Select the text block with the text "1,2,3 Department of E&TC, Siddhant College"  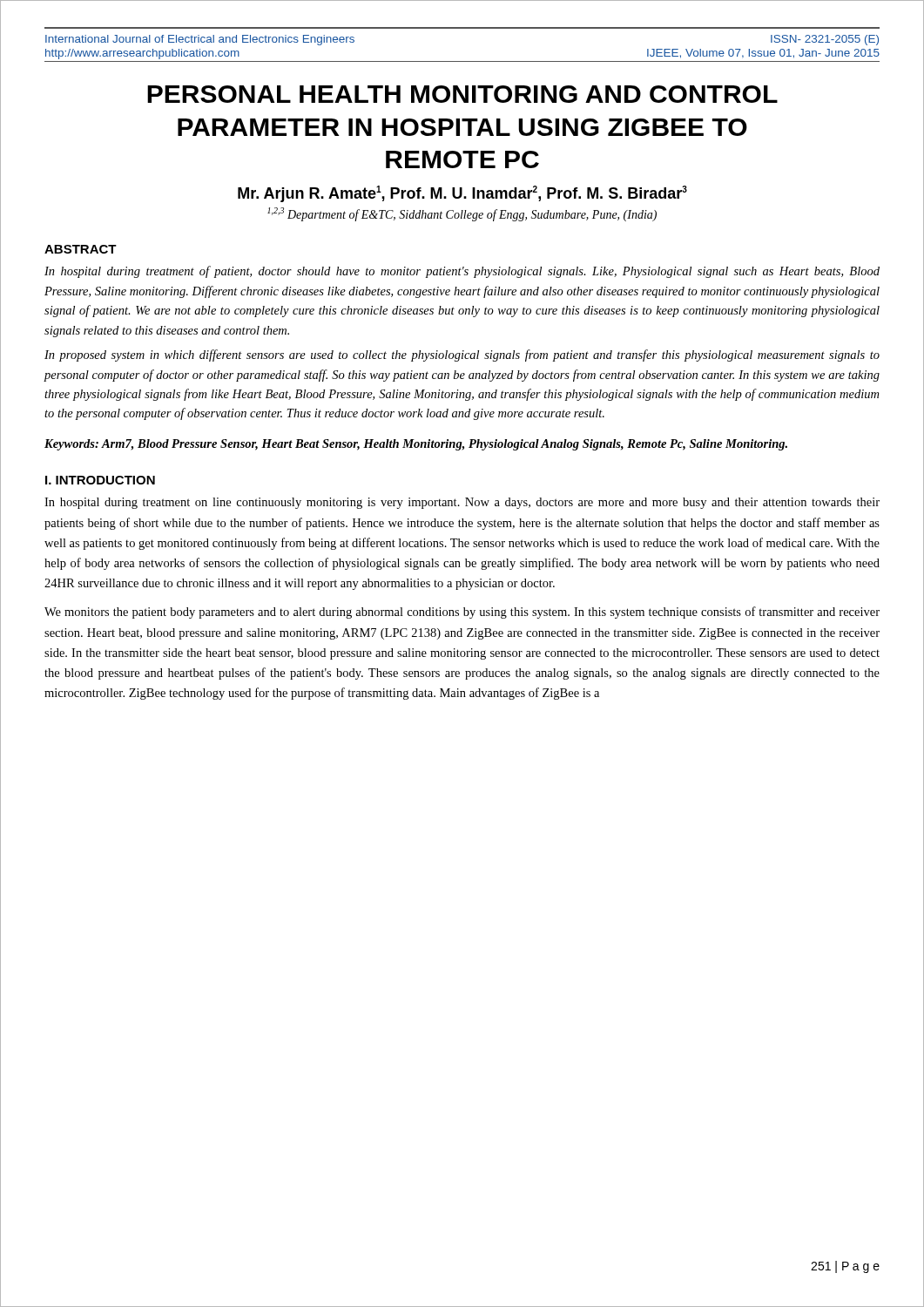[x=462, y=214]
